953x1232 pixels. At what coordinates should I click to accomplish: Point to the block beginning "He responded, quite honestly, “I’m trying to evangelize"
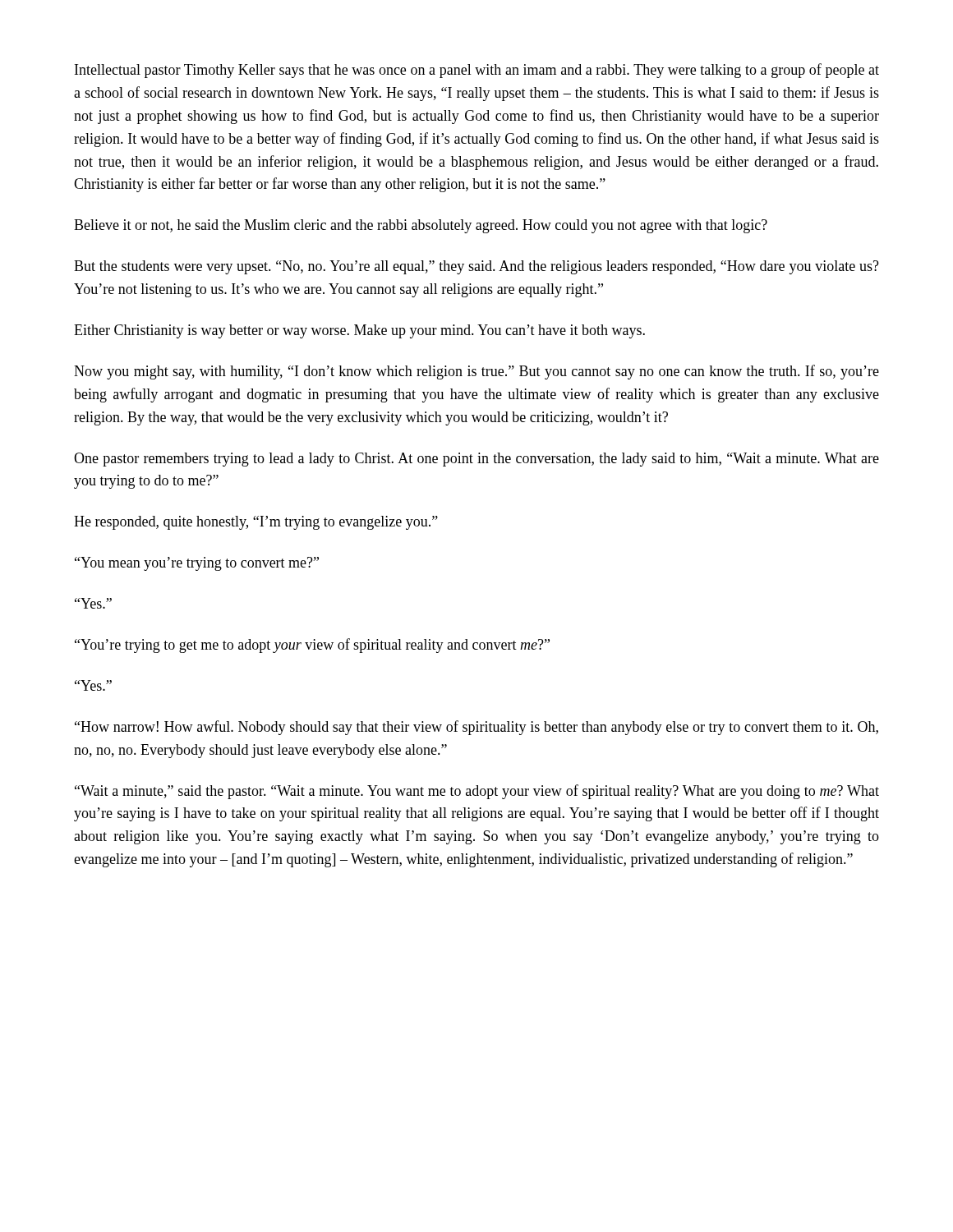256,522
